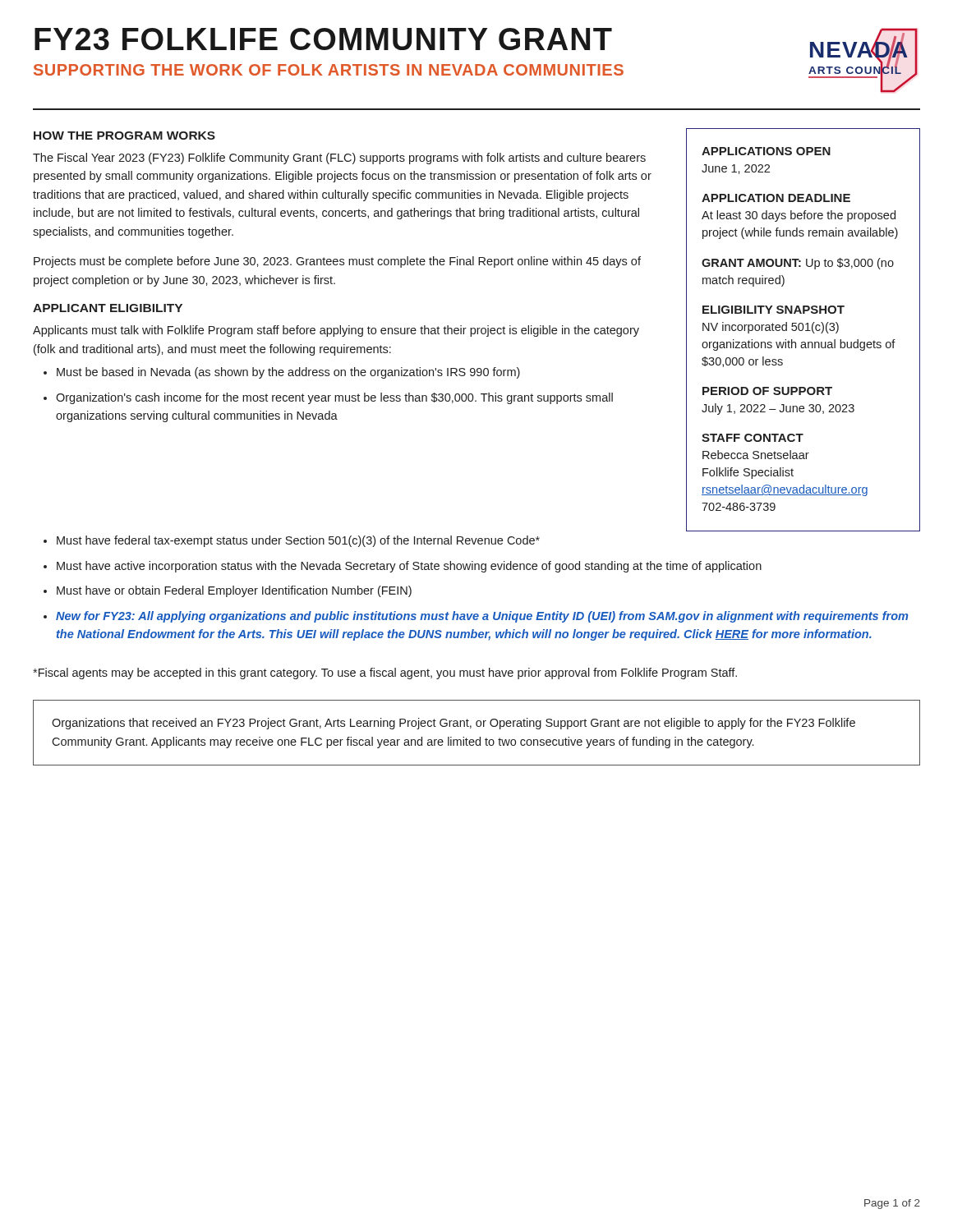This screenshot has width=953, height=1232.
Task: Locate the section header containing "Supporting the Work of Folk Artists in"
Action: click(x=407, y=70)
